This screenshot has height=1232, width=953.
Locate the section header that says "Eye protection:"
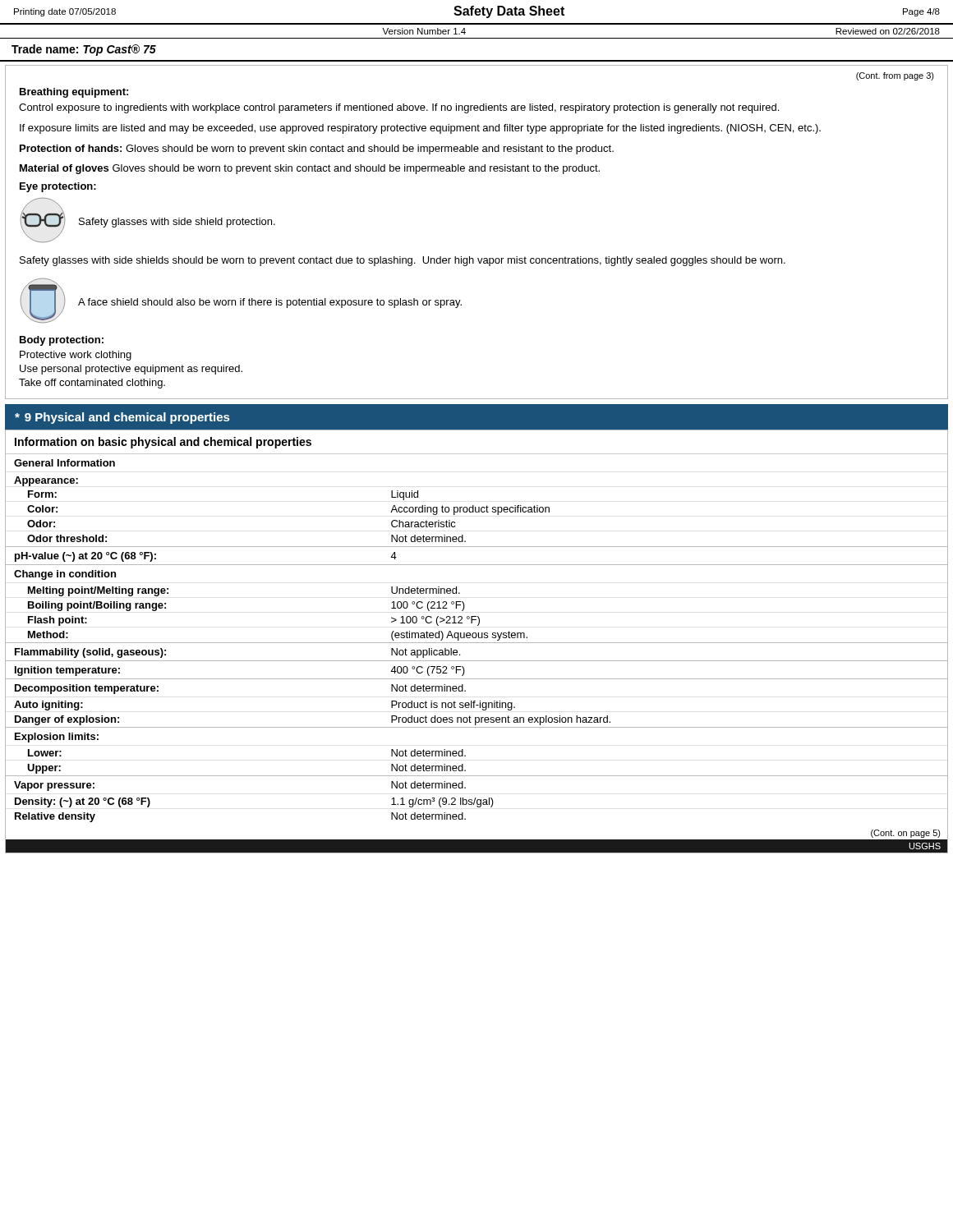pos(58,186)
